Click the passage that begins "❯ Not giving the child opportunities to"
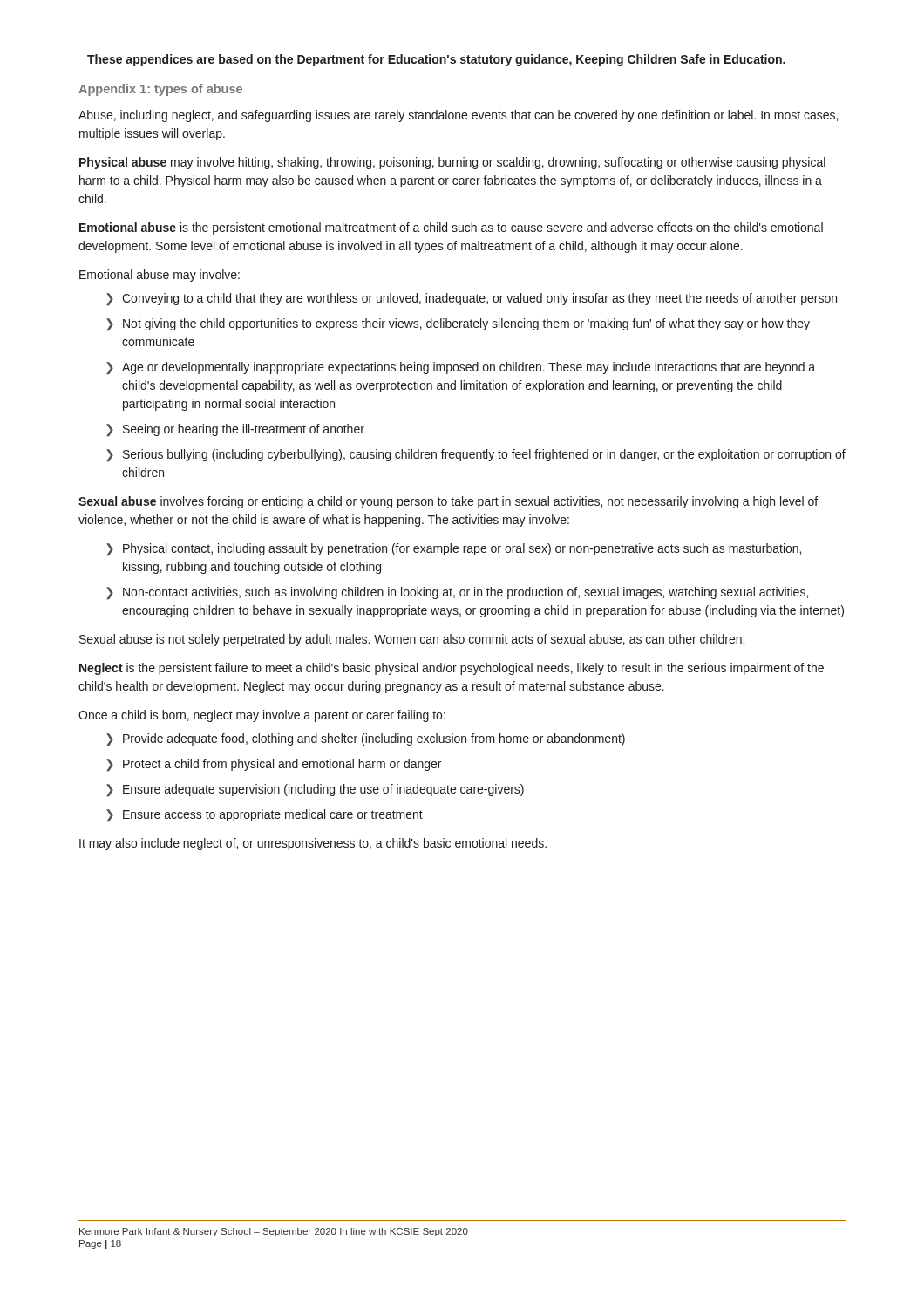 tap(475, 333)
